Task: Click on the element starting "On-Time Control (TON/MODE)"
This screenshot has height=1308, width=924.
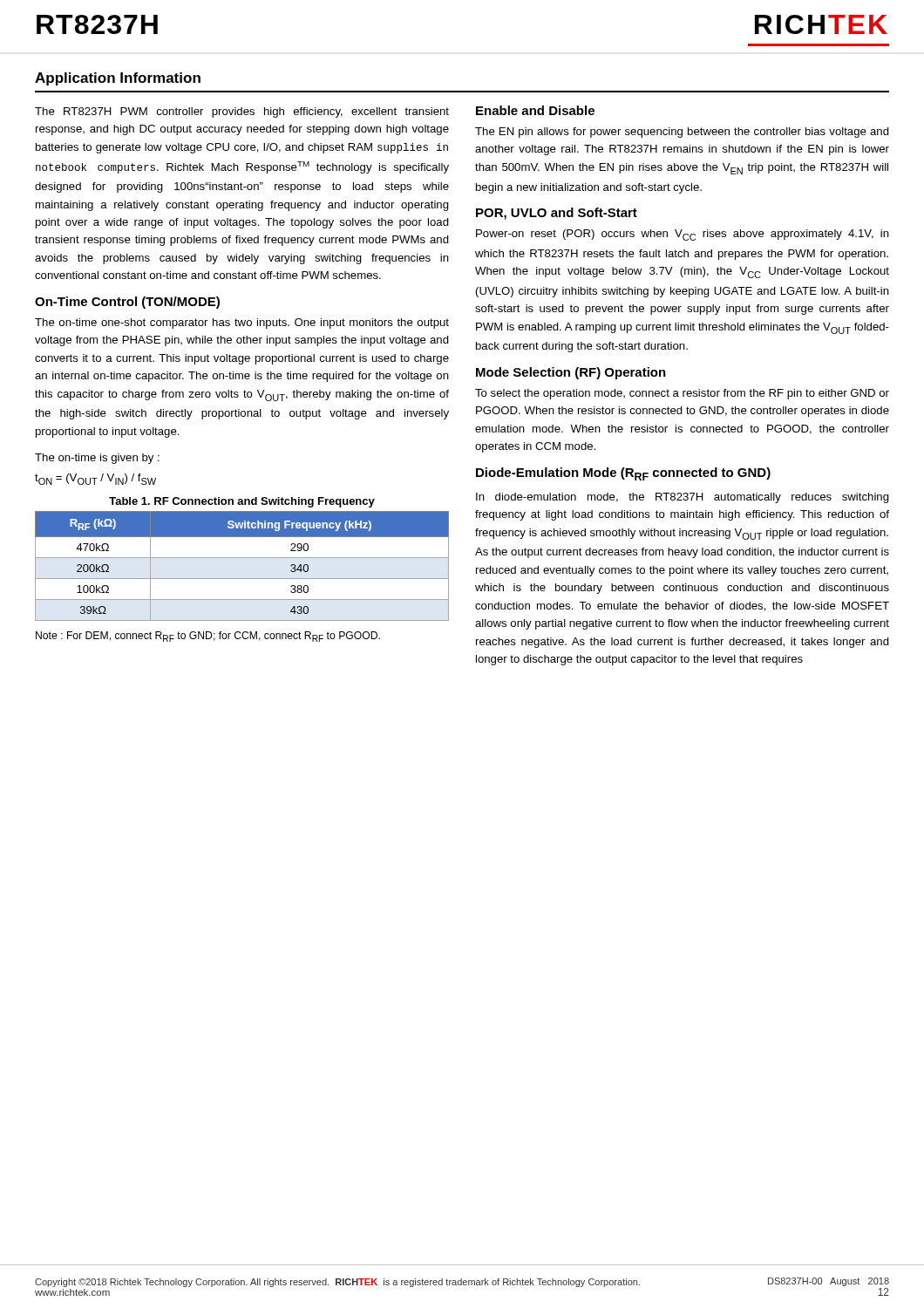Action: 127,303
